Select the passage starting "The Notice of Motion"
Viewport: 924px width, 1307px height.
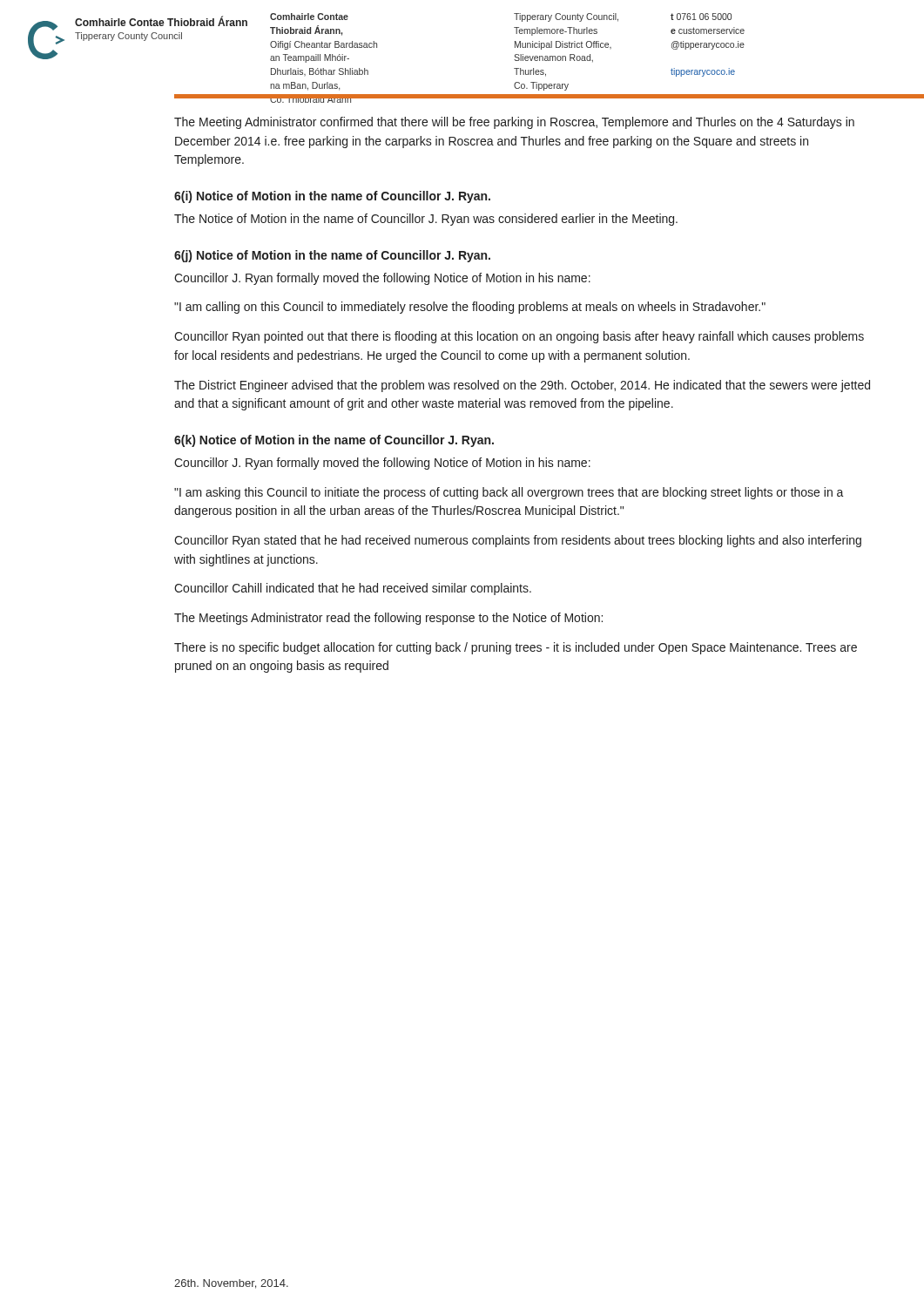426,219
